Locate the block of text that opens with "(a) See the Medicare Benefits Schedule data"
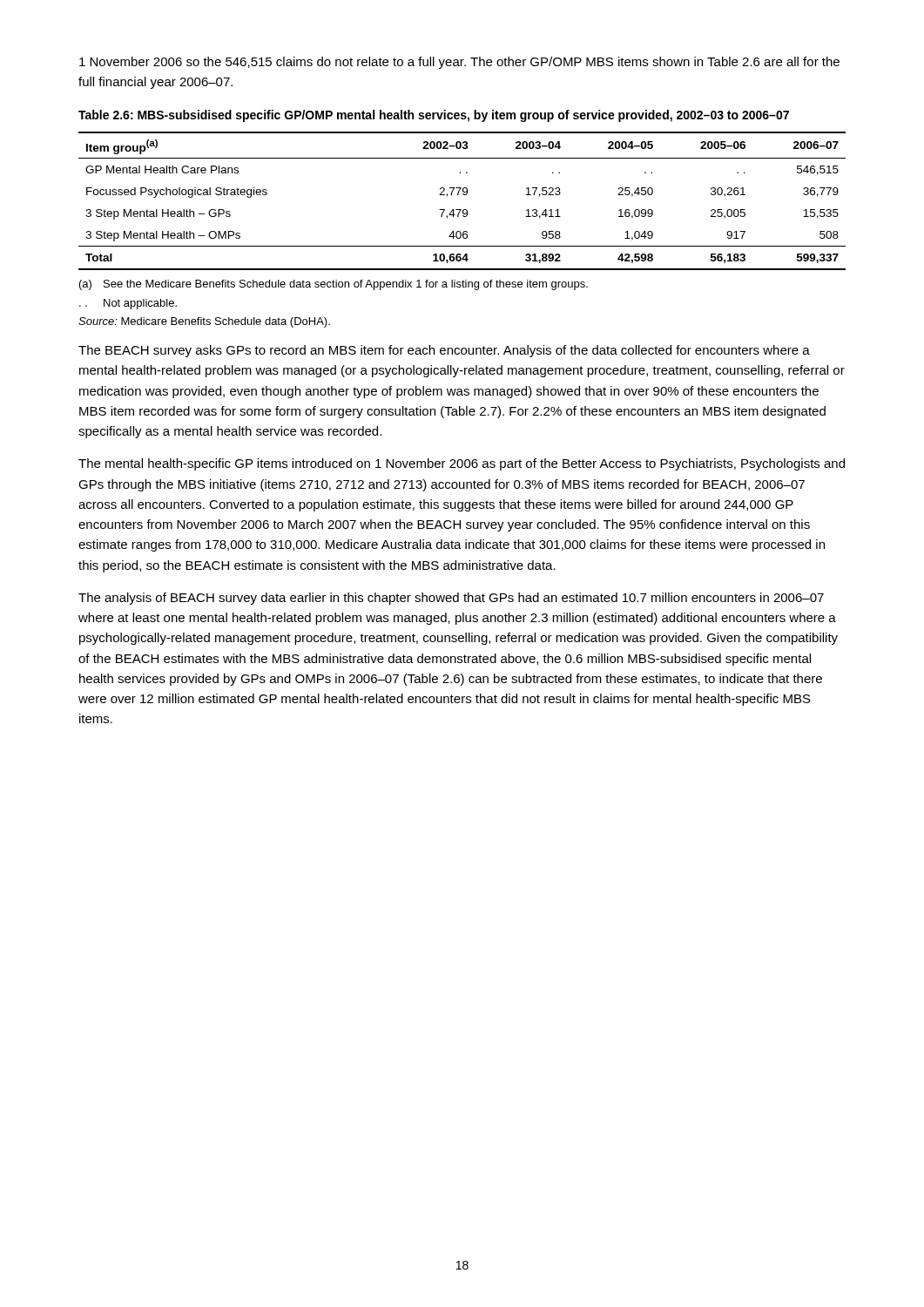Image resolution: width=924 pixels, height=1307 pixels. pyautogui.click(x=462, y=293)
